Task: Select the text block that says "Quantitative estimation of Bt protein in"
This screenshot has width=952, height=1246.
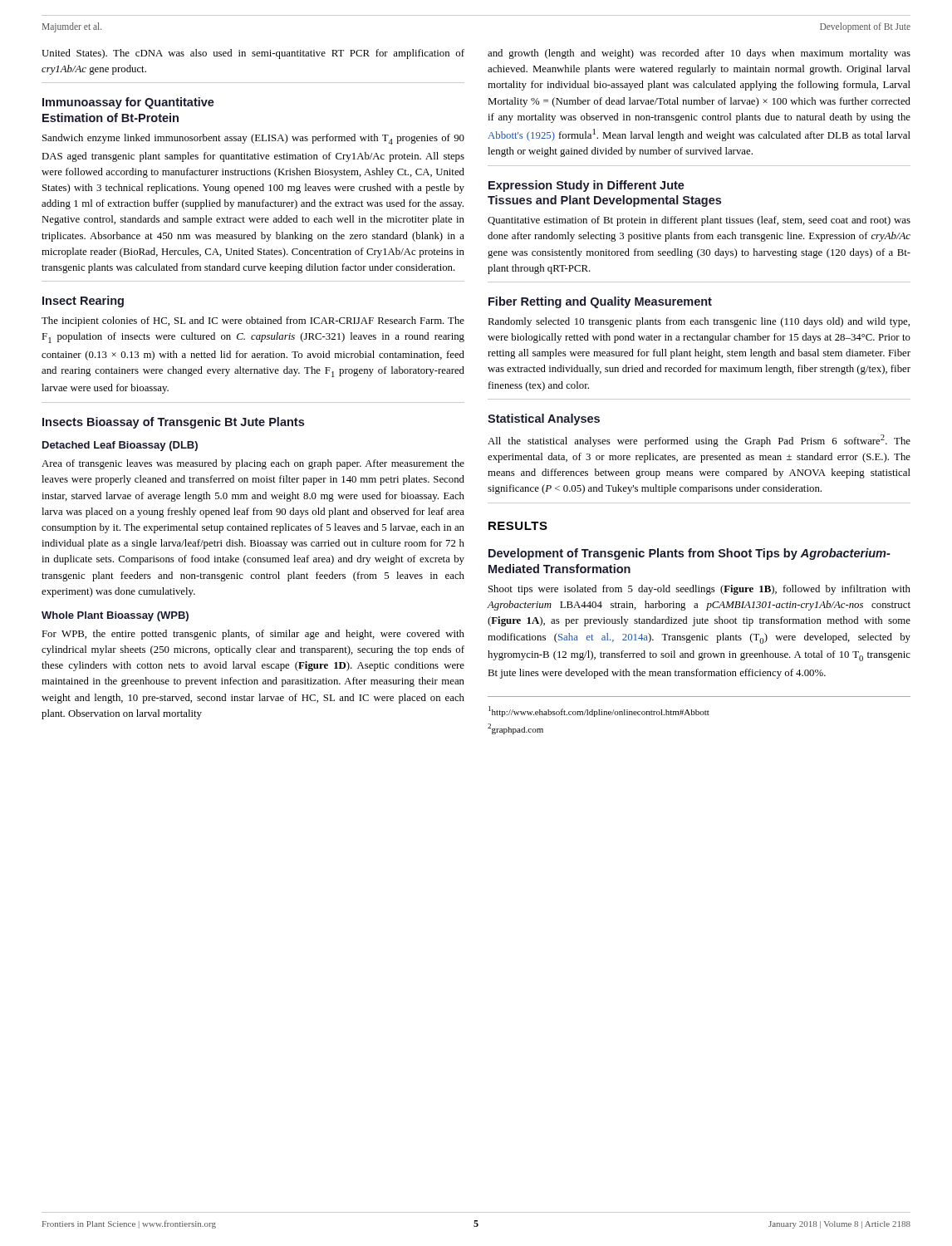Action: point(699,244)
